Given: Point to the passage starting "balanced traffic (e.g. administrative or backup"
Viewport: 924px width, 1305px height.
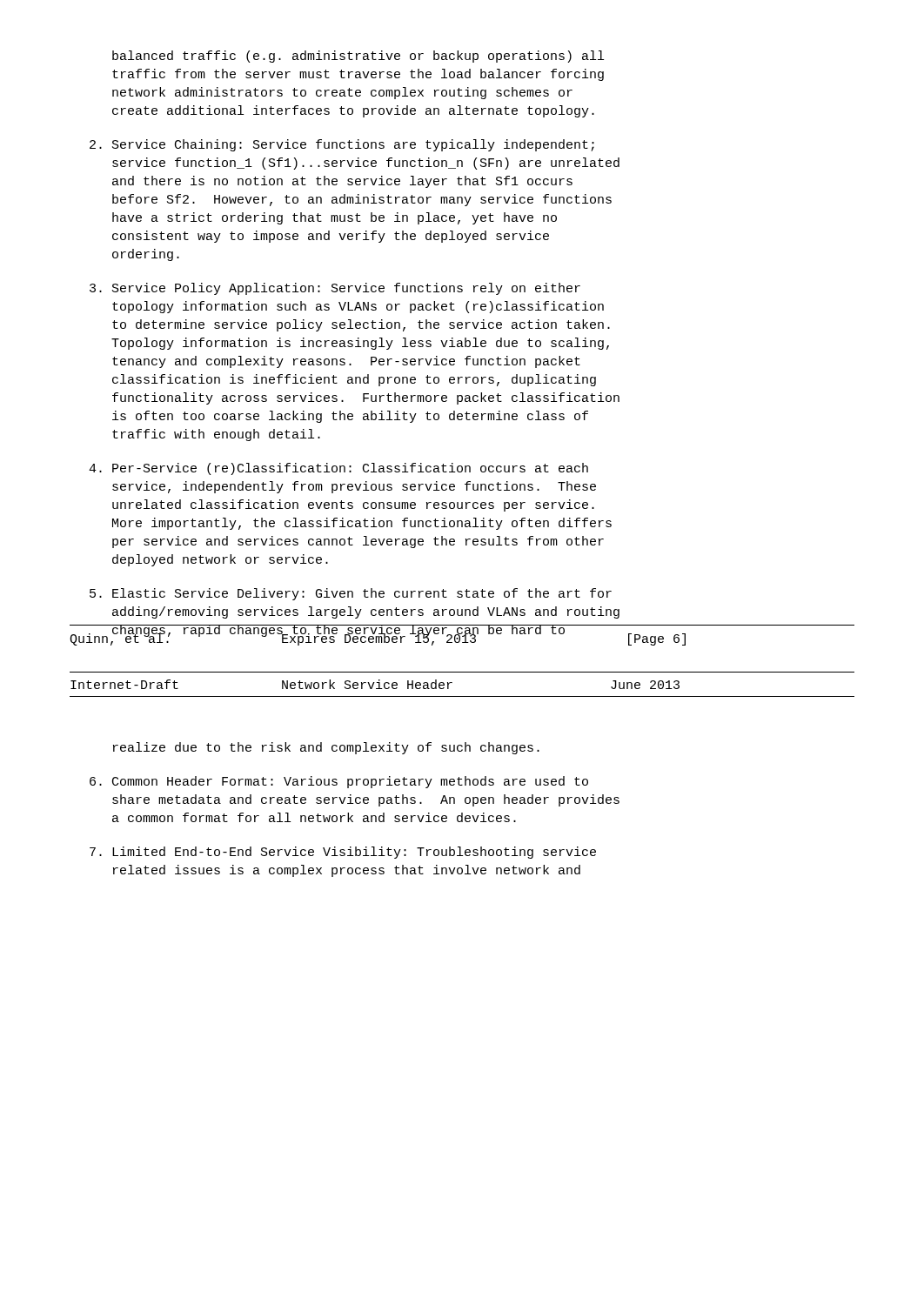Looking at the screenshot, I should point(358,84).
